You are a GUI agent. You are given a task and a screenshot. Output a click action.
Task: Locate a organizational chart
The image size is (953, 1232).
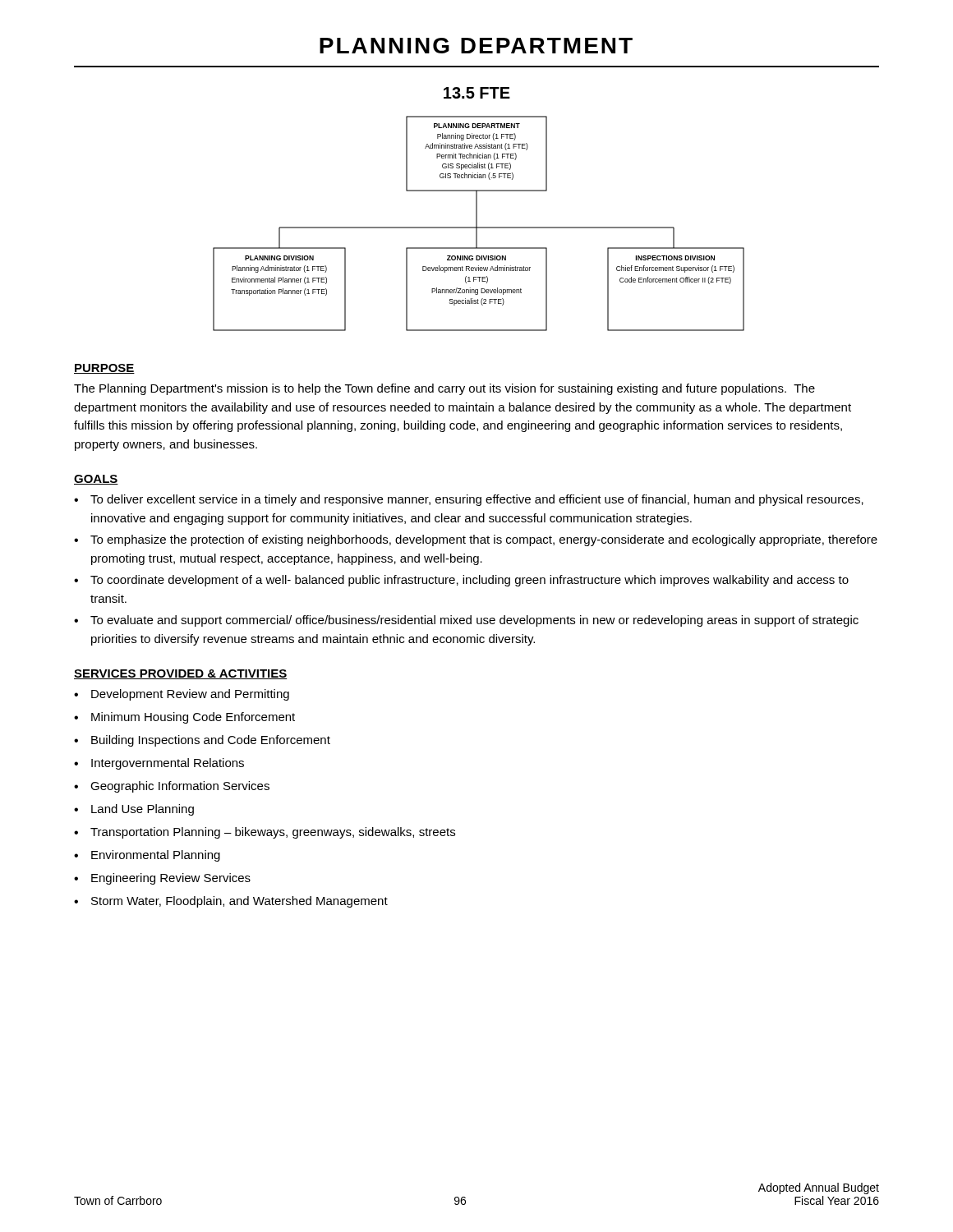(x=476, y=213)
